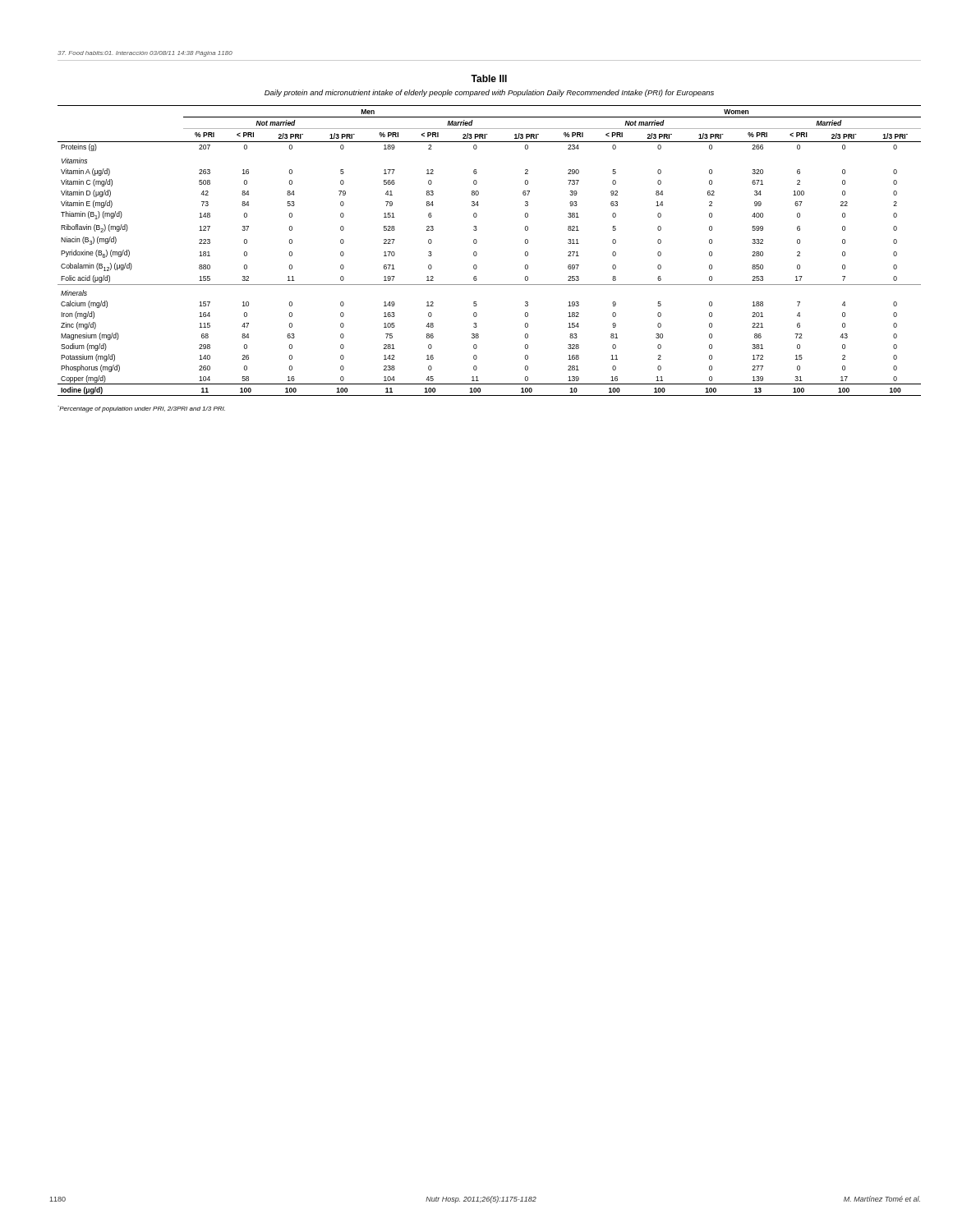The height and width of the screenshot is (1232, 962).
Task: Locate the table with the text "% PRI"
Action: 489,251
